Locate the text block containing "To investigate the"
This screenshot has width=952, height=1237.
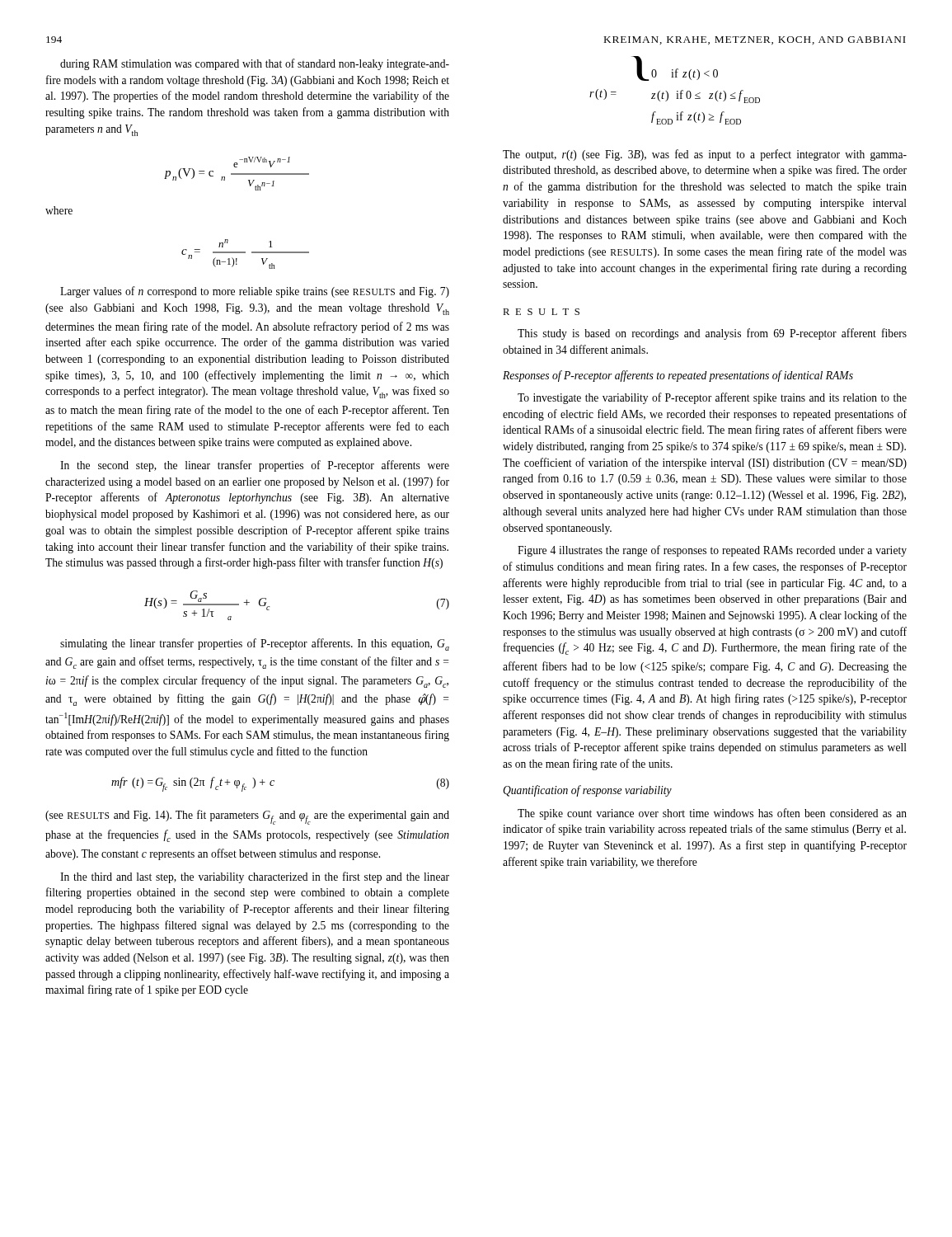705,581
